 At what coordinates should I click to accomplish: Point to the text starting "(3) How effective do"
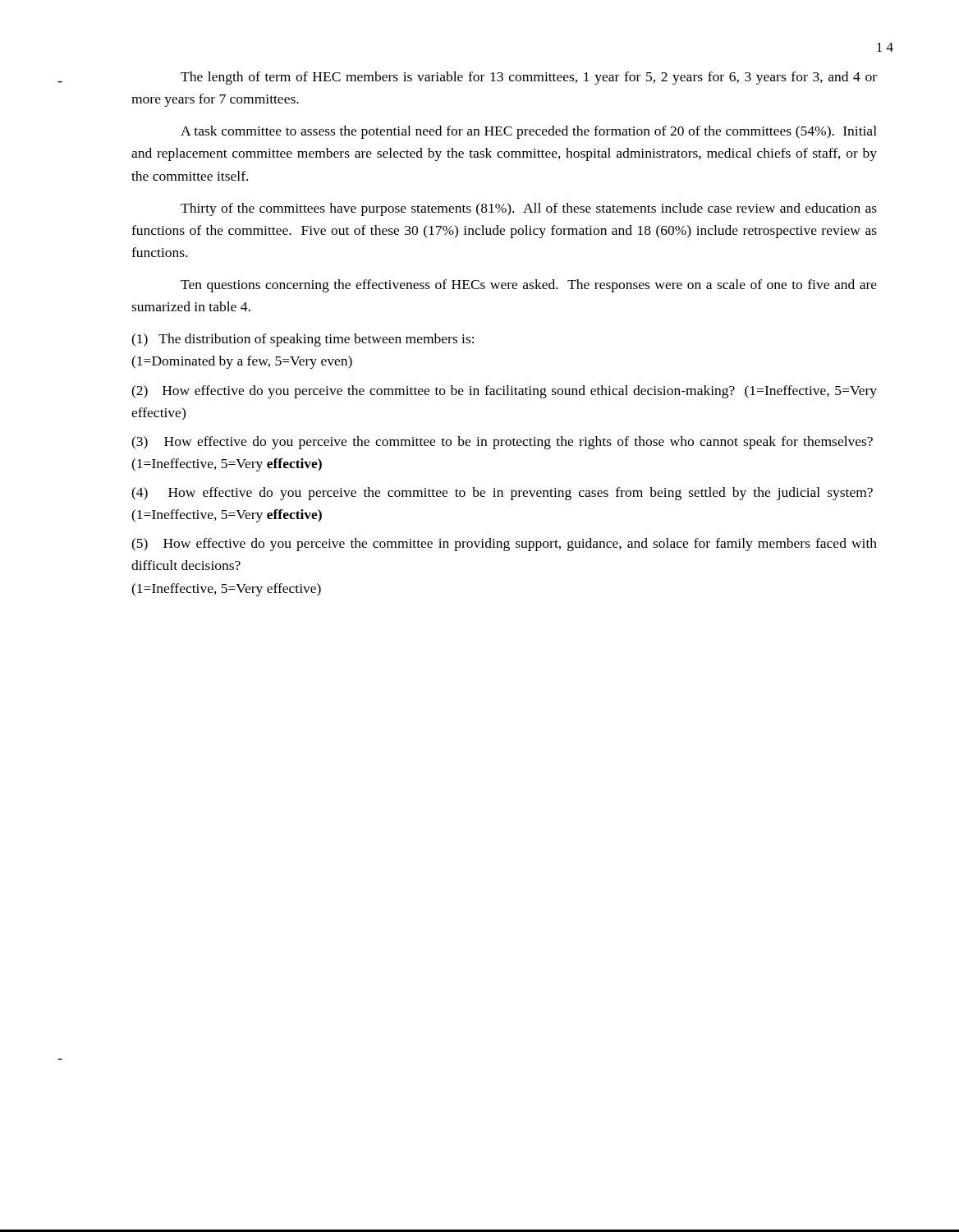[x=504, y=452]
